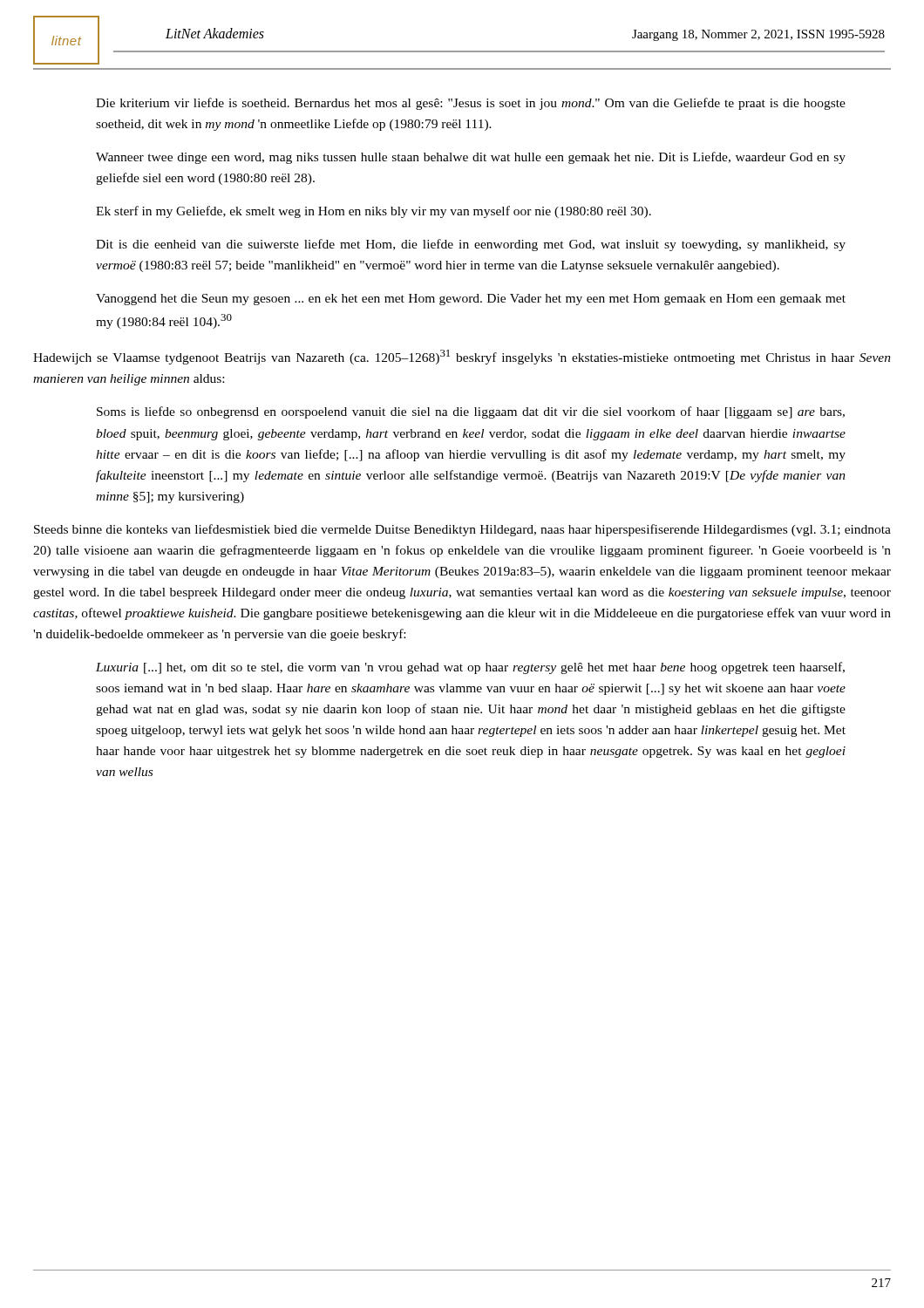The height and width of the screenshot is (1308, 924).
Task: Click on the text block that reads "Die kriterium vir liefde is"
Action: pyautogui.click(x=471, y=113)
